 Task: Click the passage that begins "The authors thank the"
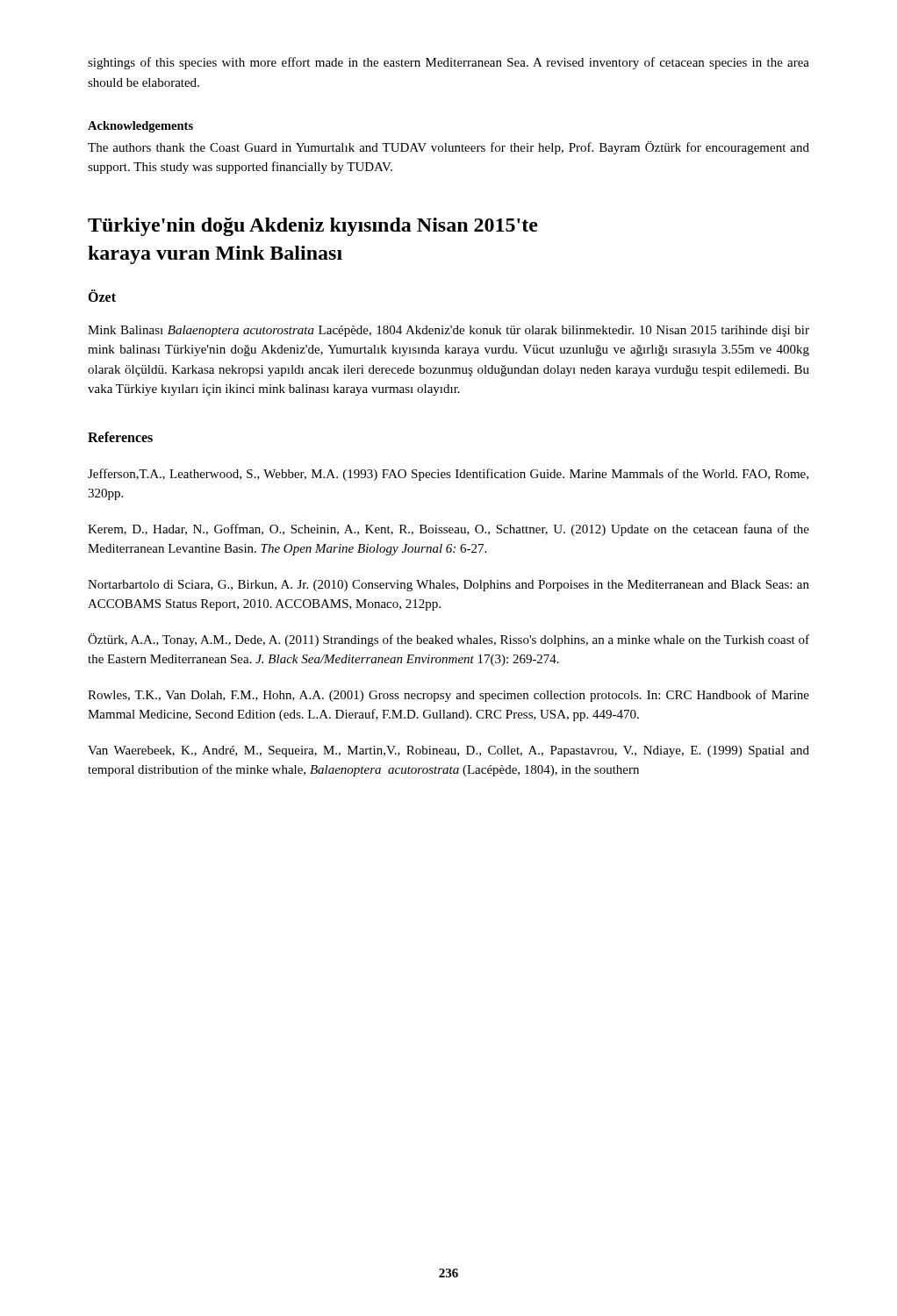[448, 157]
